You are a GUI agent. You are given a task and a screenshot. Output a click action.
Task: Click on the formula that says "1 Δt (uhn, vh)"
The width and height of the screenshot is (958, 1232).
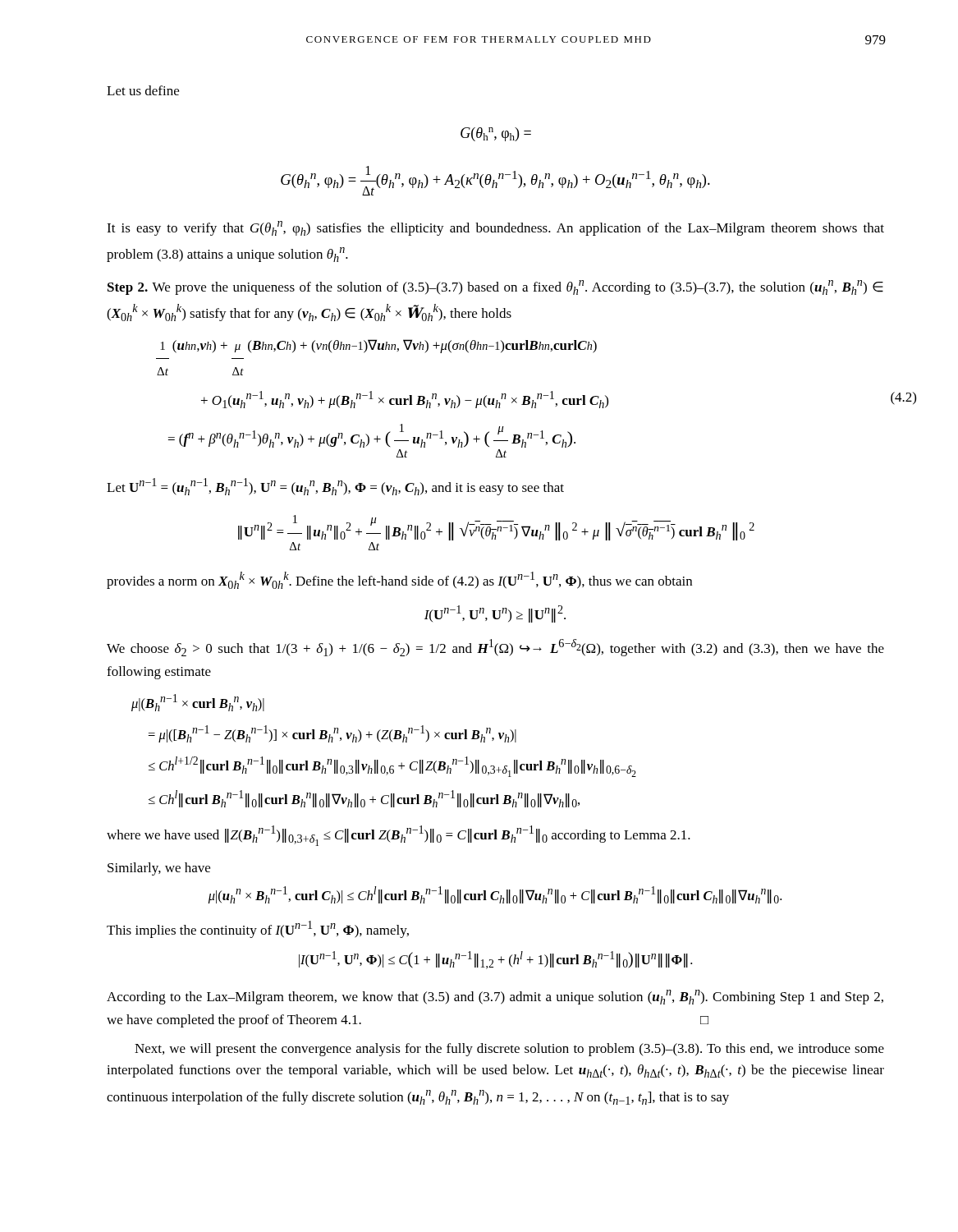coord(520,399)
